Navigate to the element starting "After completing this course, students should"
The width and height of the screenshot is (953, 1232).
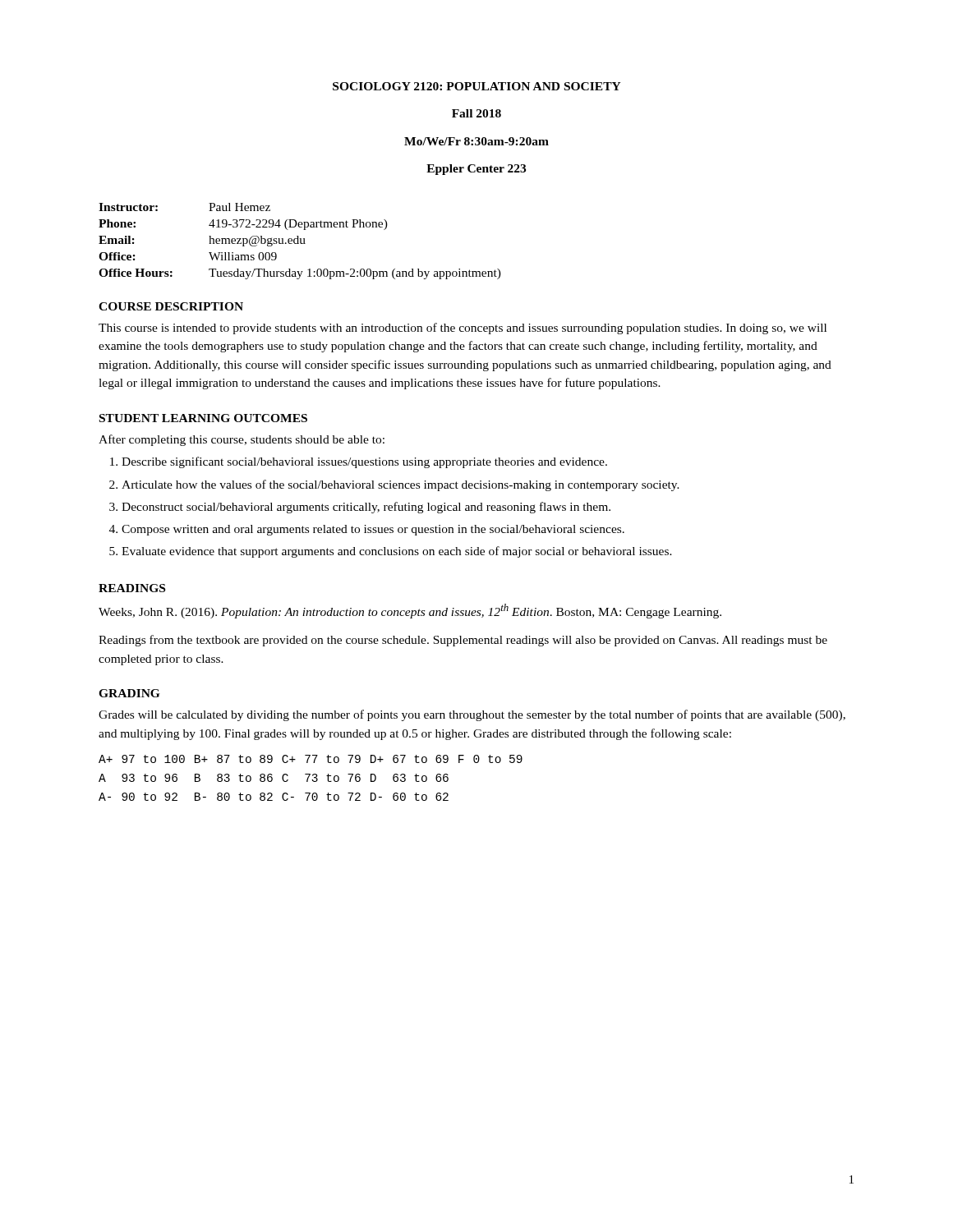click(242, 439)
